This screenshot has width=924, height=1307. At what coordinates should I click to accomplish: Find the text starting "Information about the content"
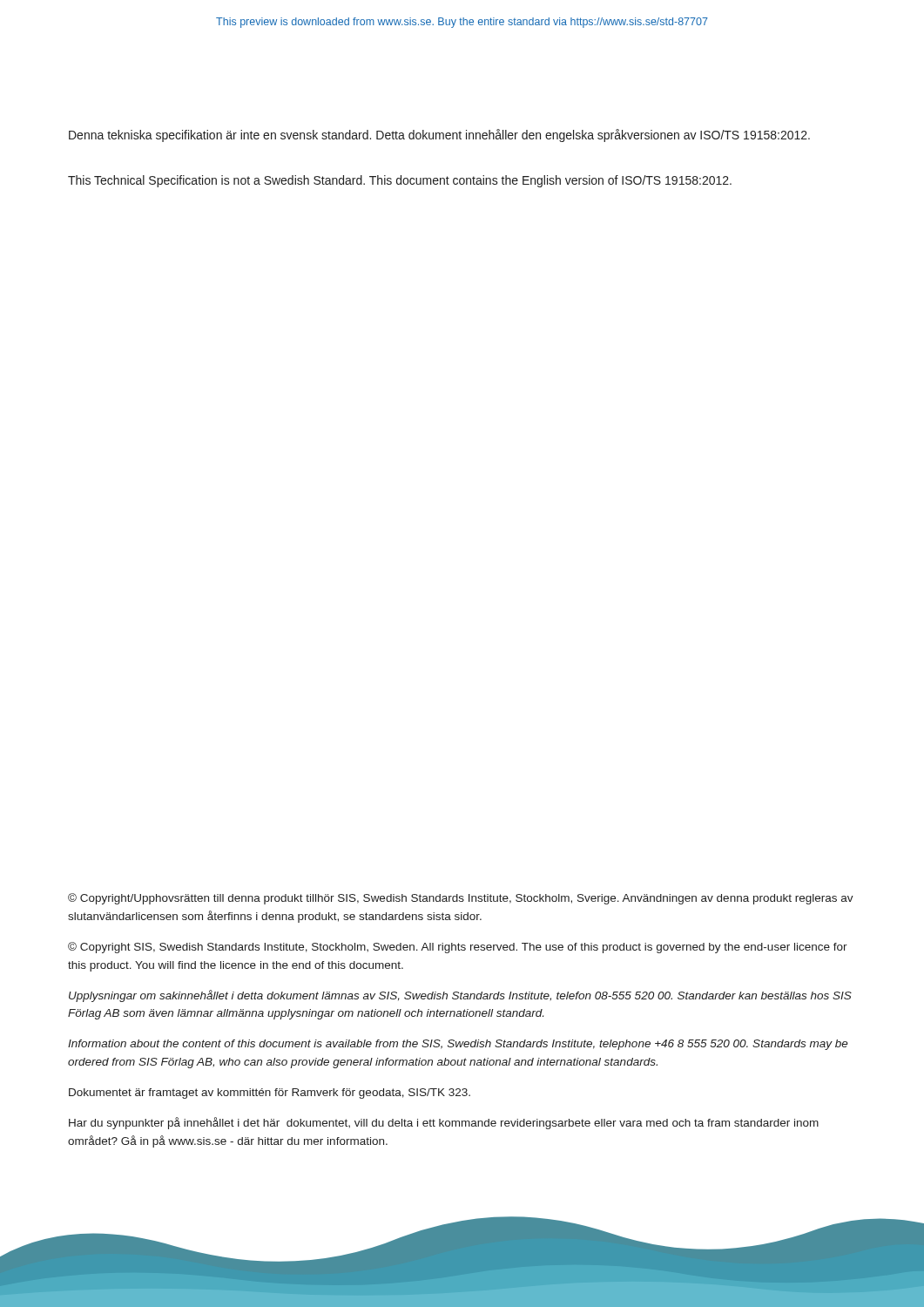462,1054
